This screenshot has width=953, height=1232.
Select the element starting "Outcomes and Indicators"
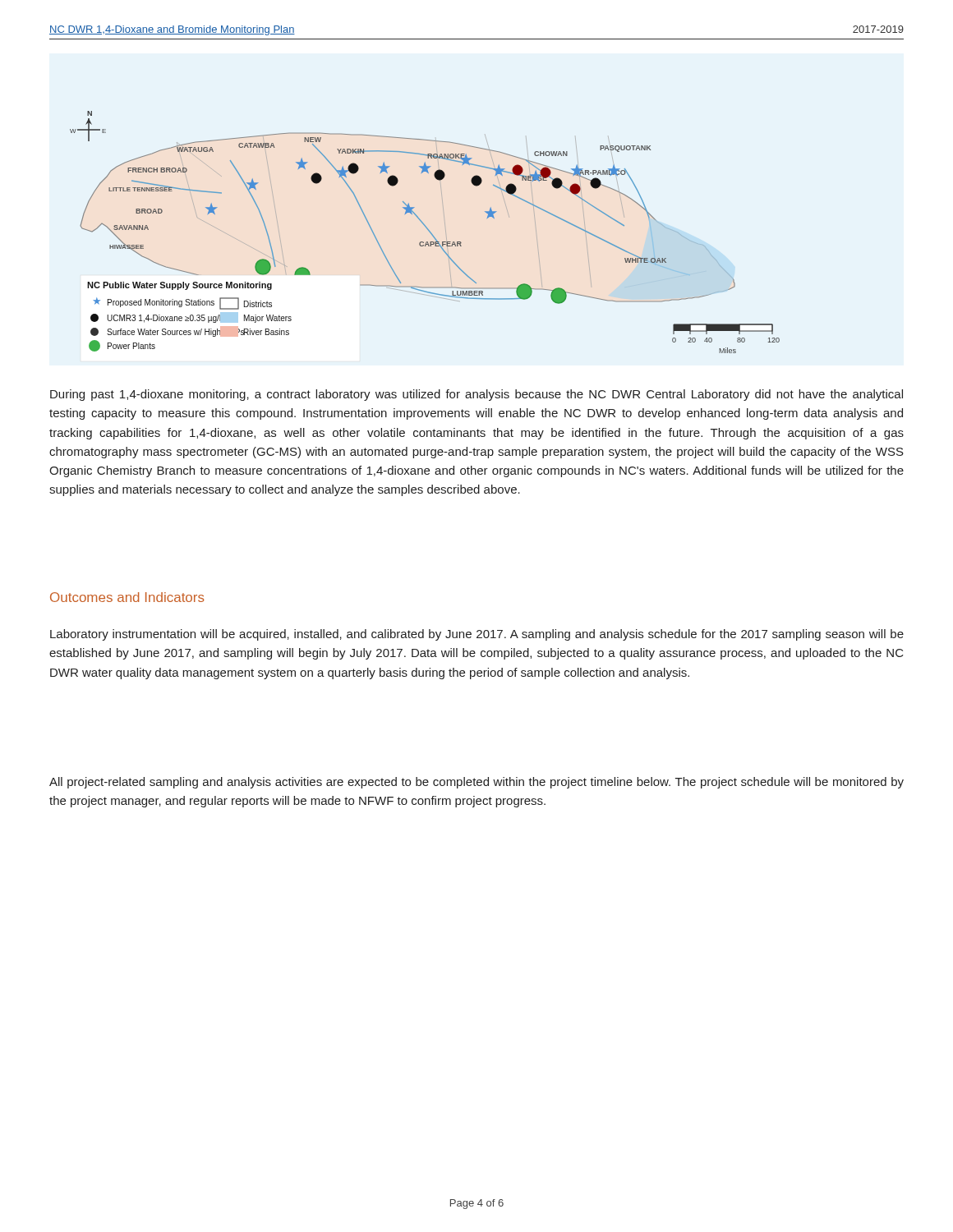click(x=127, y=598)
